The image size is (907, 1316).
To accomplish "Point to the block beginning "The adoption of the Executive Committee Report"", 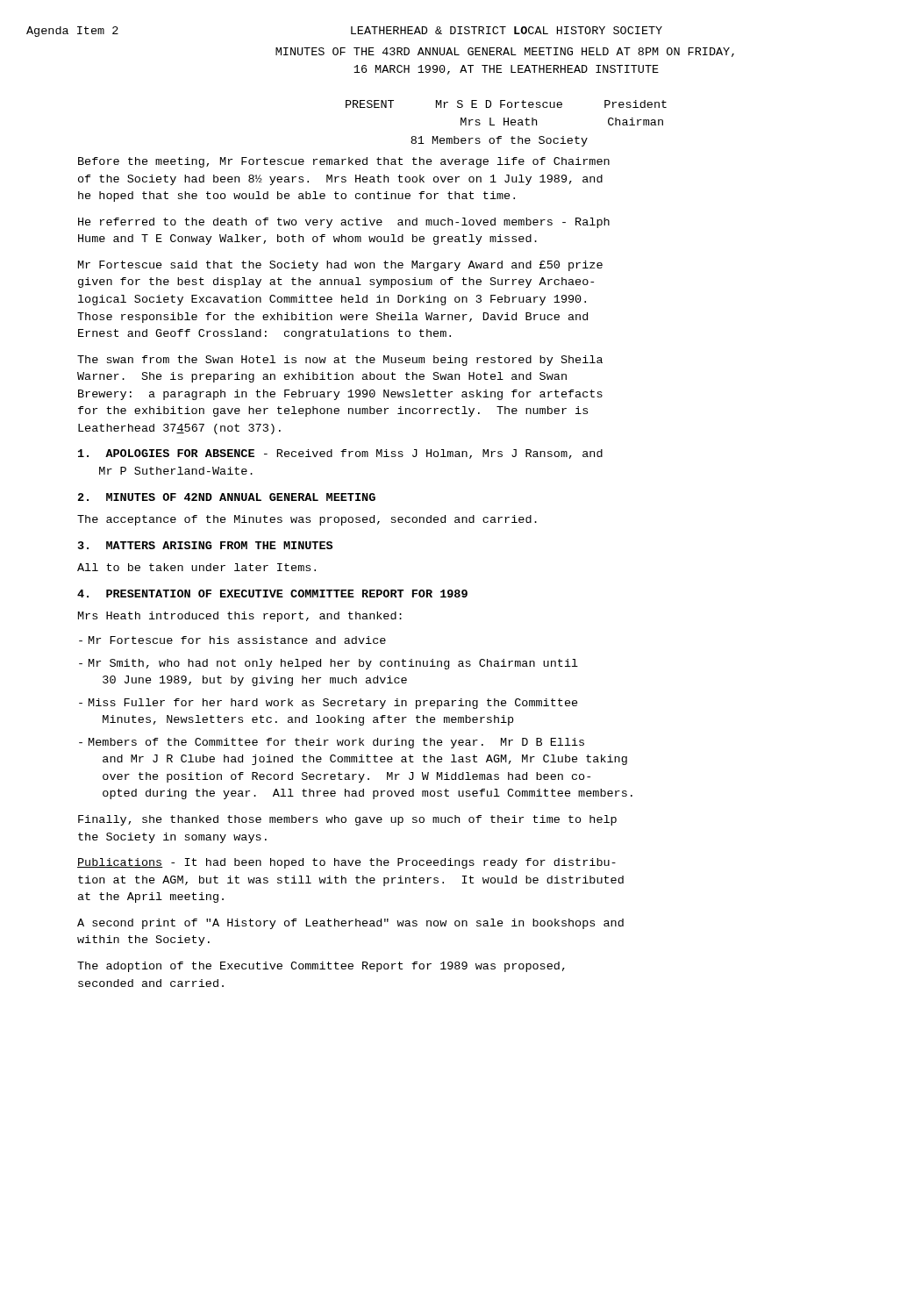I will (322, 975).
